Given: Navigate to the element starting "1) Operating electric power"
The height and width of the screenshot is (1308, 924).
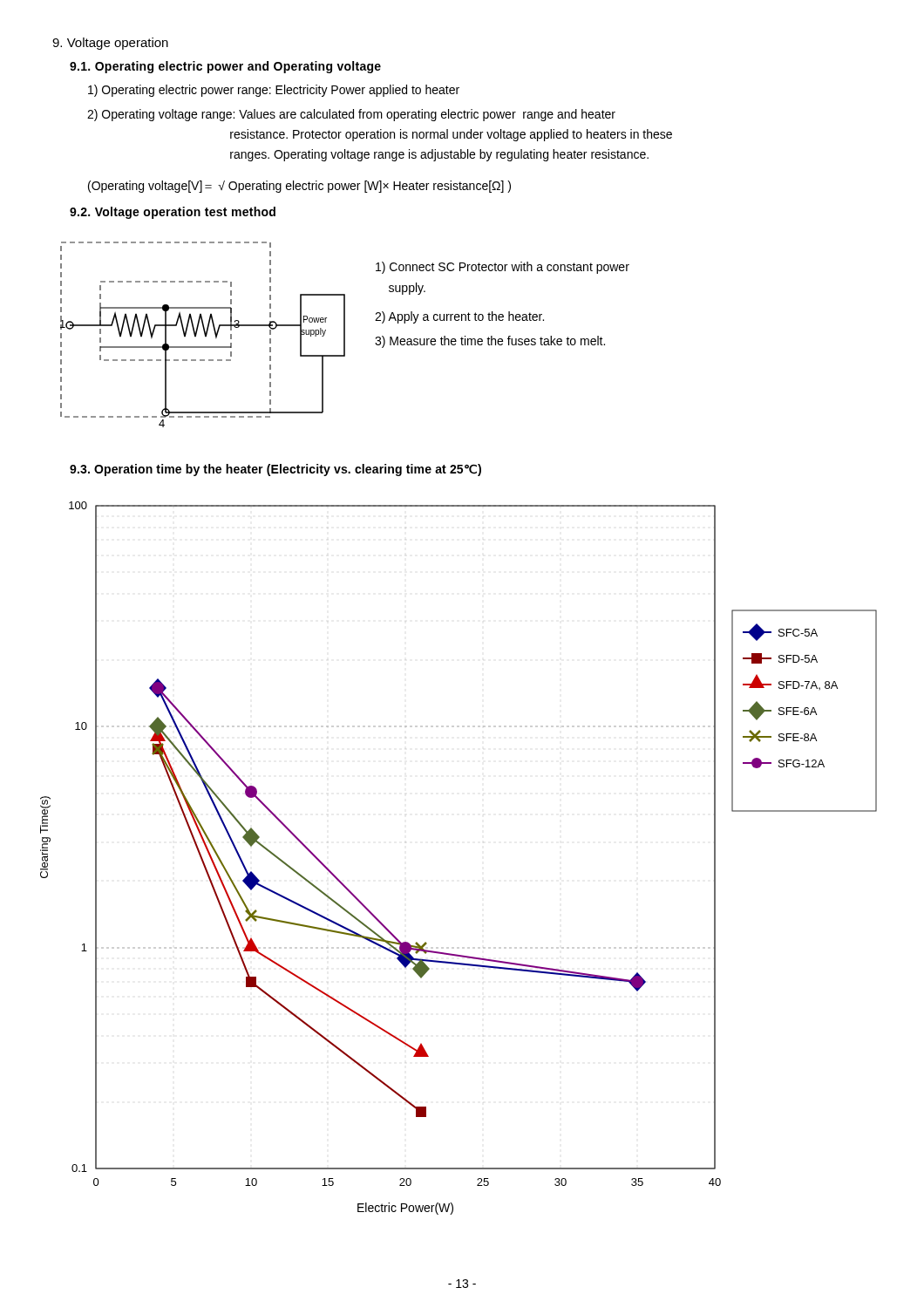Looking at the screenshot, I should (273, 90).
